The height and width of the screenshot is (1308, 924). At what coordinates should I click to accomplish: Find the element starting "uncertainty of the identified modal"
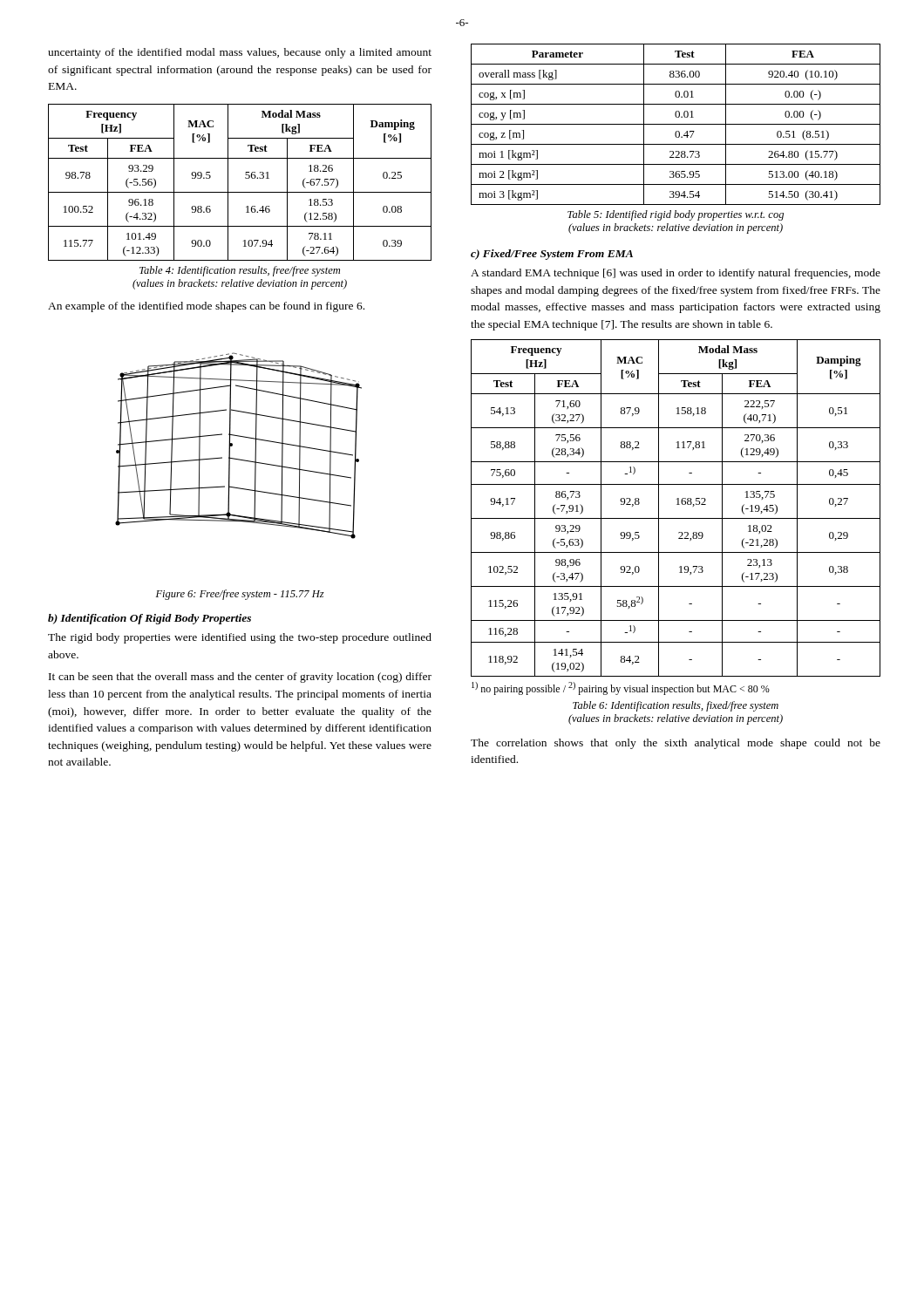point(240,69)
